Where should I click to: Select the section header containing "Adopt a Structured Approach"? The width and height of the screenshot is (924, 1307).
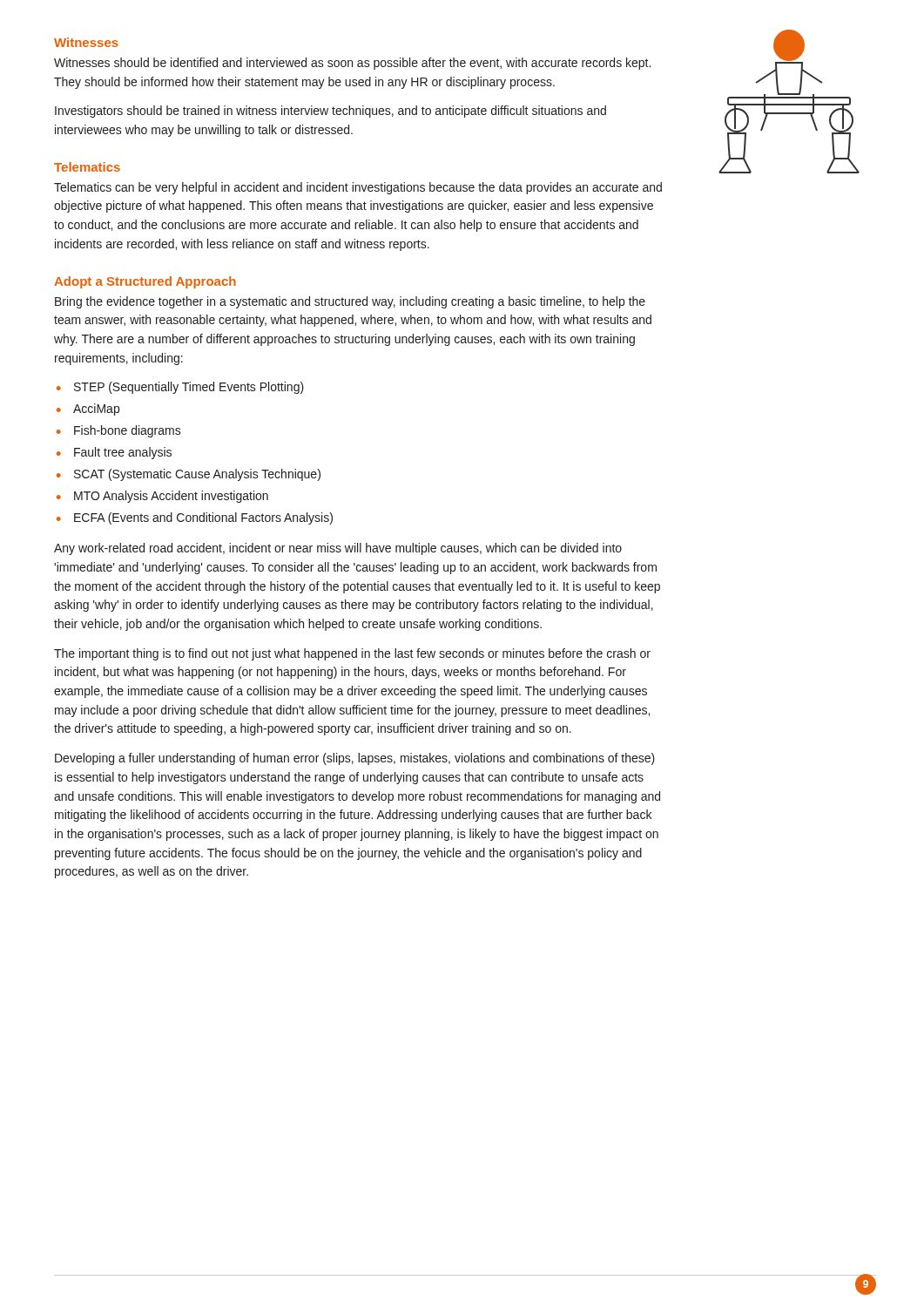pos(145,281)
